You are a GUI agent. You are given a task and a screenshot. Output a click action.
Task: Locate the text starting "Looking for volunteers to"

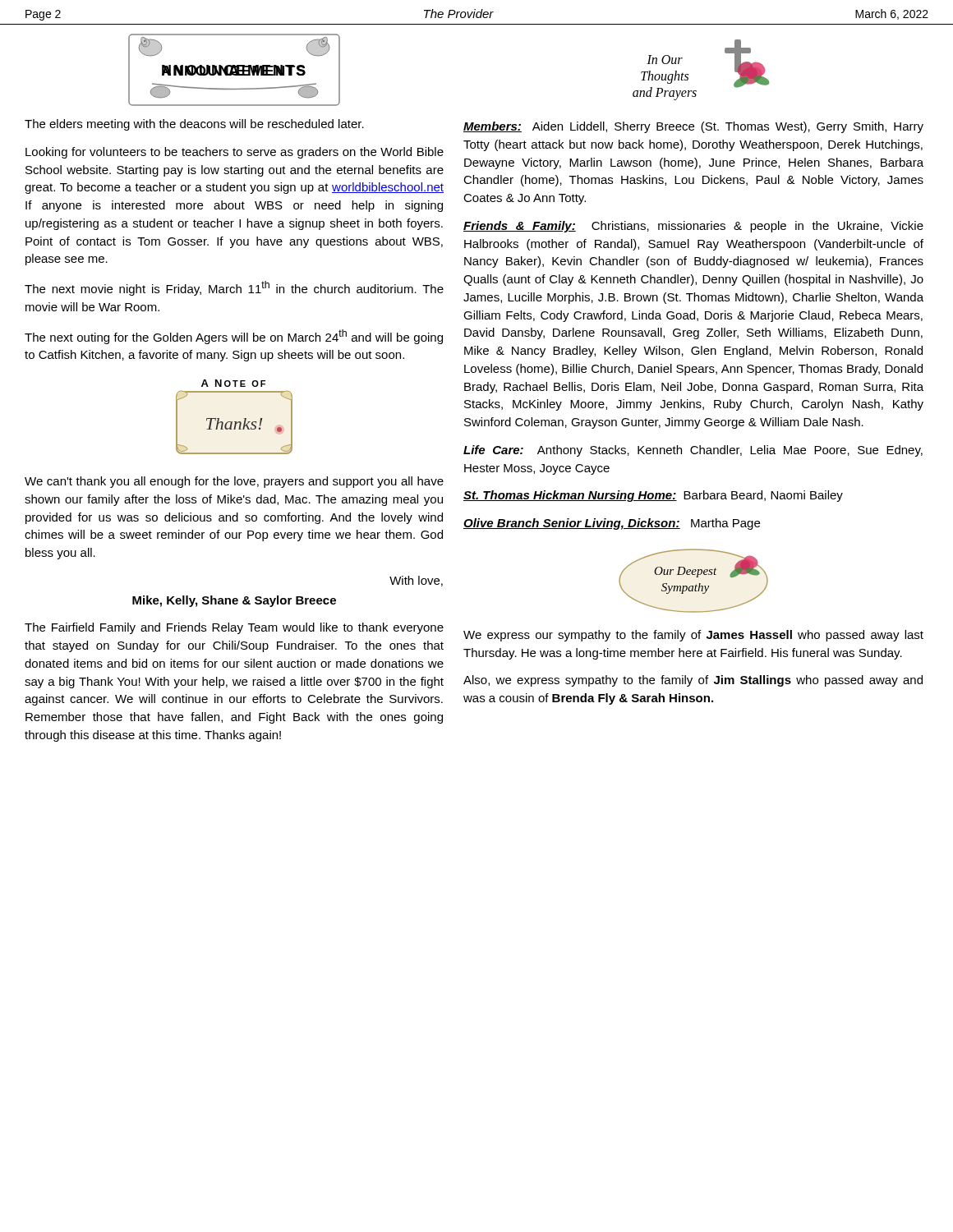234,205
